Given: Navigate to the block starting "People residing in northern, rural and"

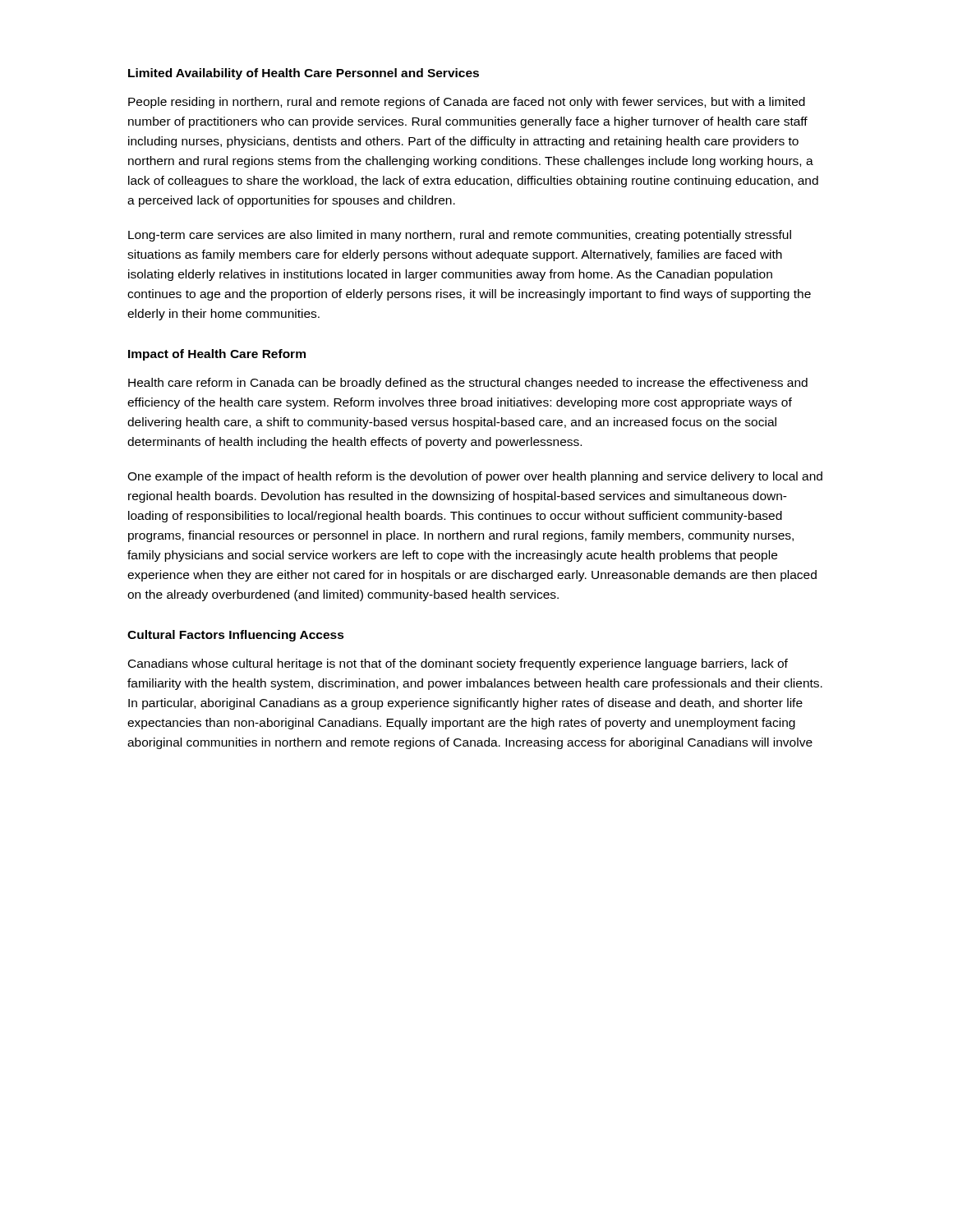Looking at the screenshot, I should click(473, 151).
